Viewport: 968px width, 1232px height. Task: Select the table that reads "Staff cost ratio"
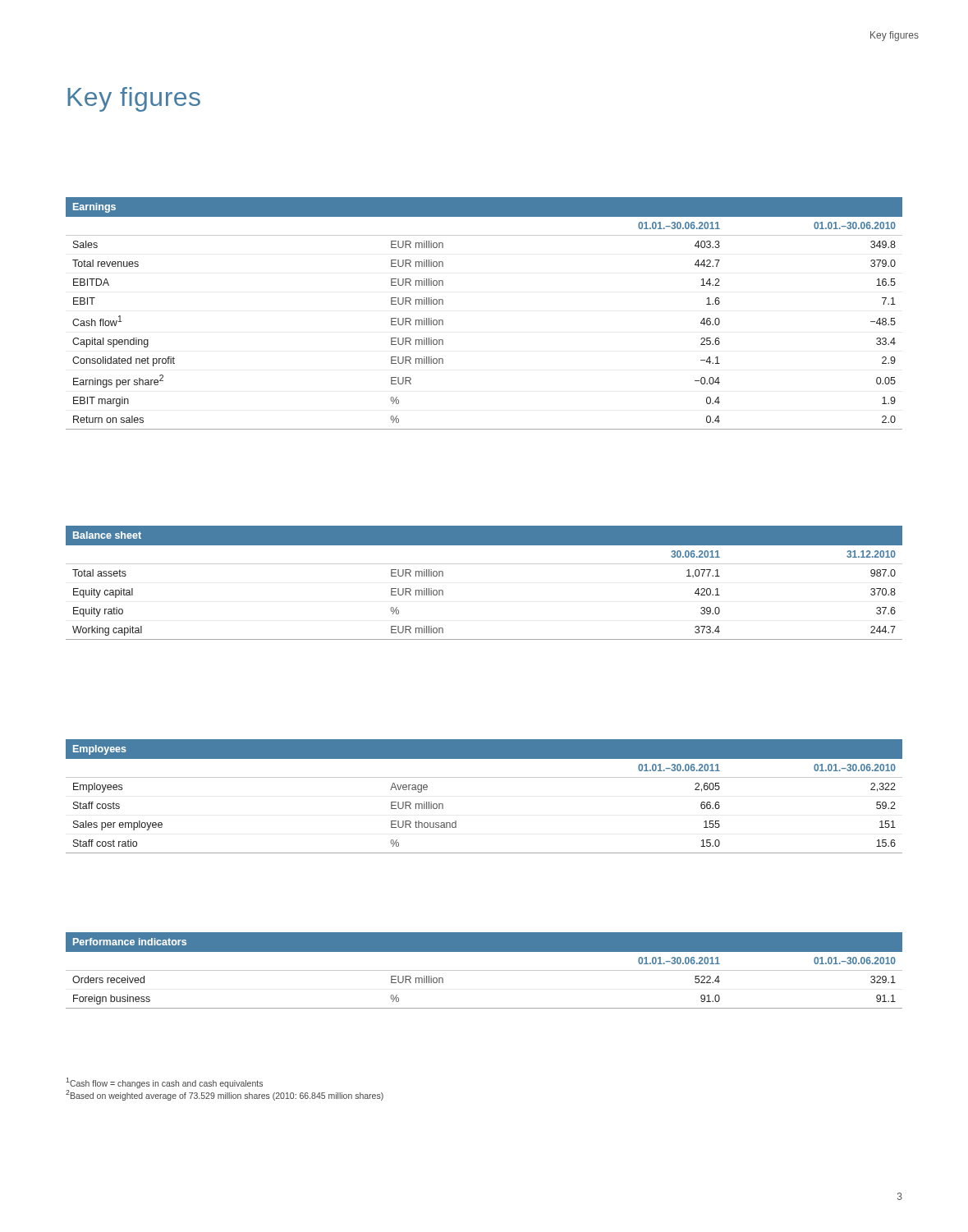484,796
